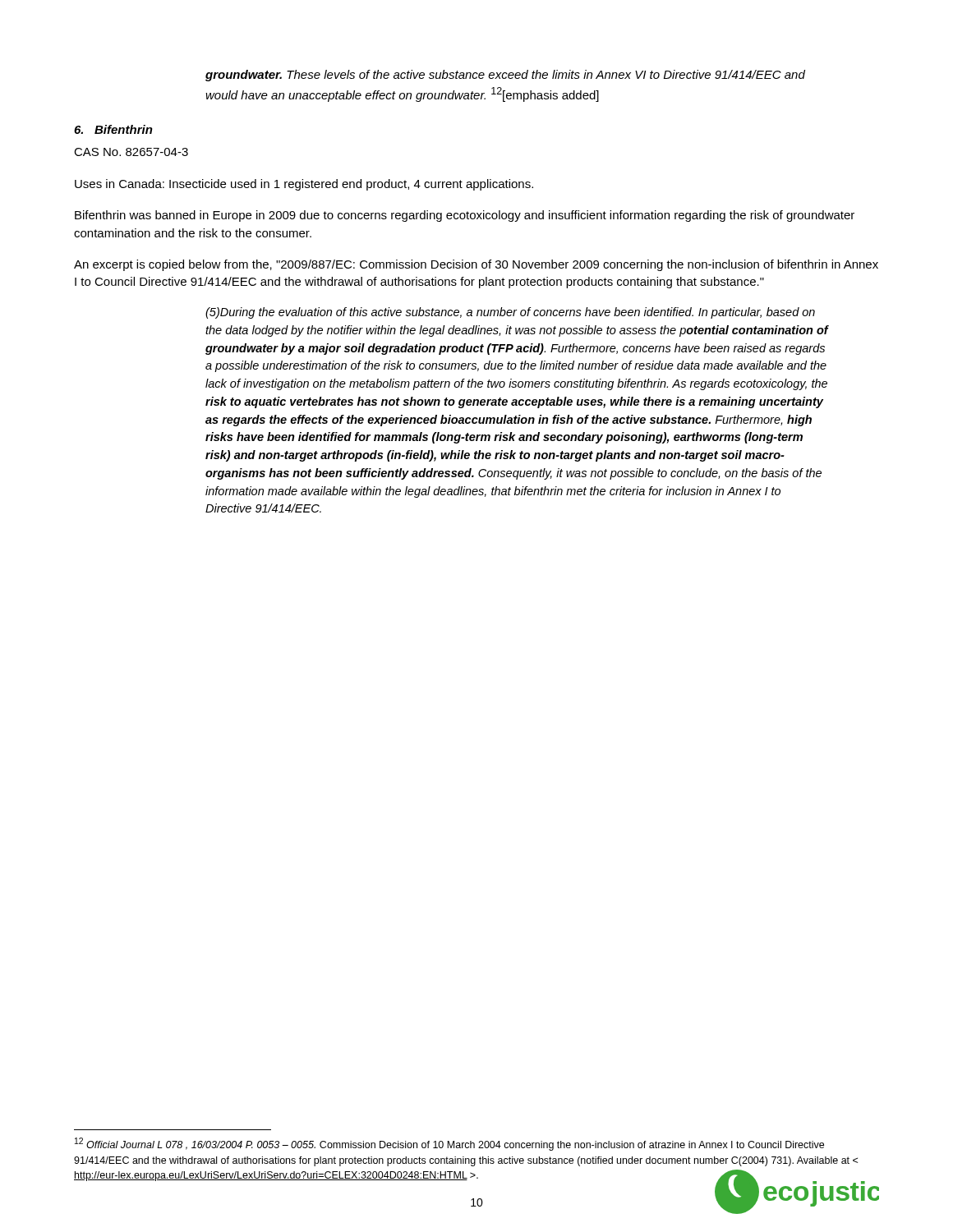Locate the text block that reads "An excerpt is copied"
Screen dimensions: 1232x953
[476, 273]
